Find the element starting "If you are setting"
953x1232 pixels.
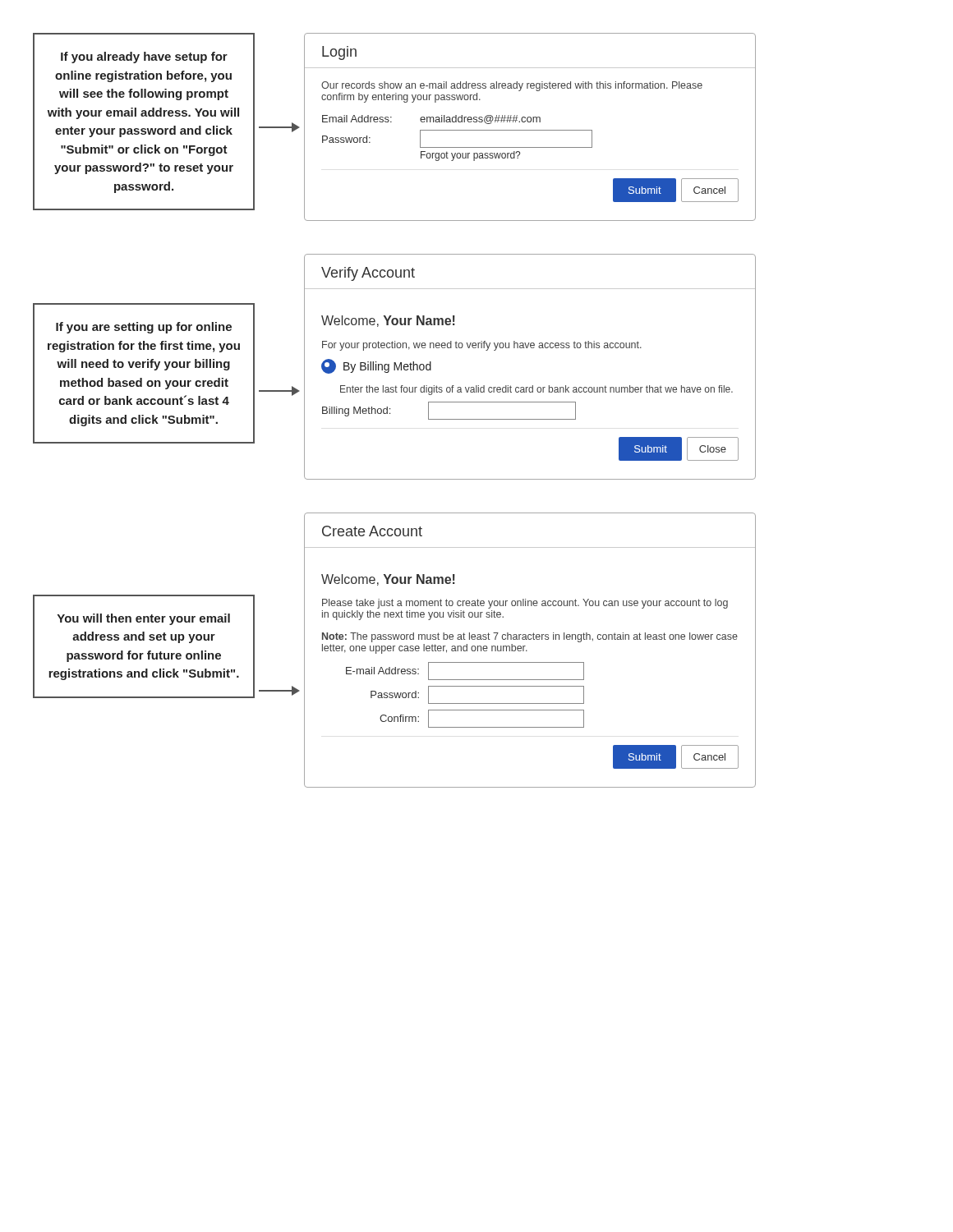coord(144,373)
